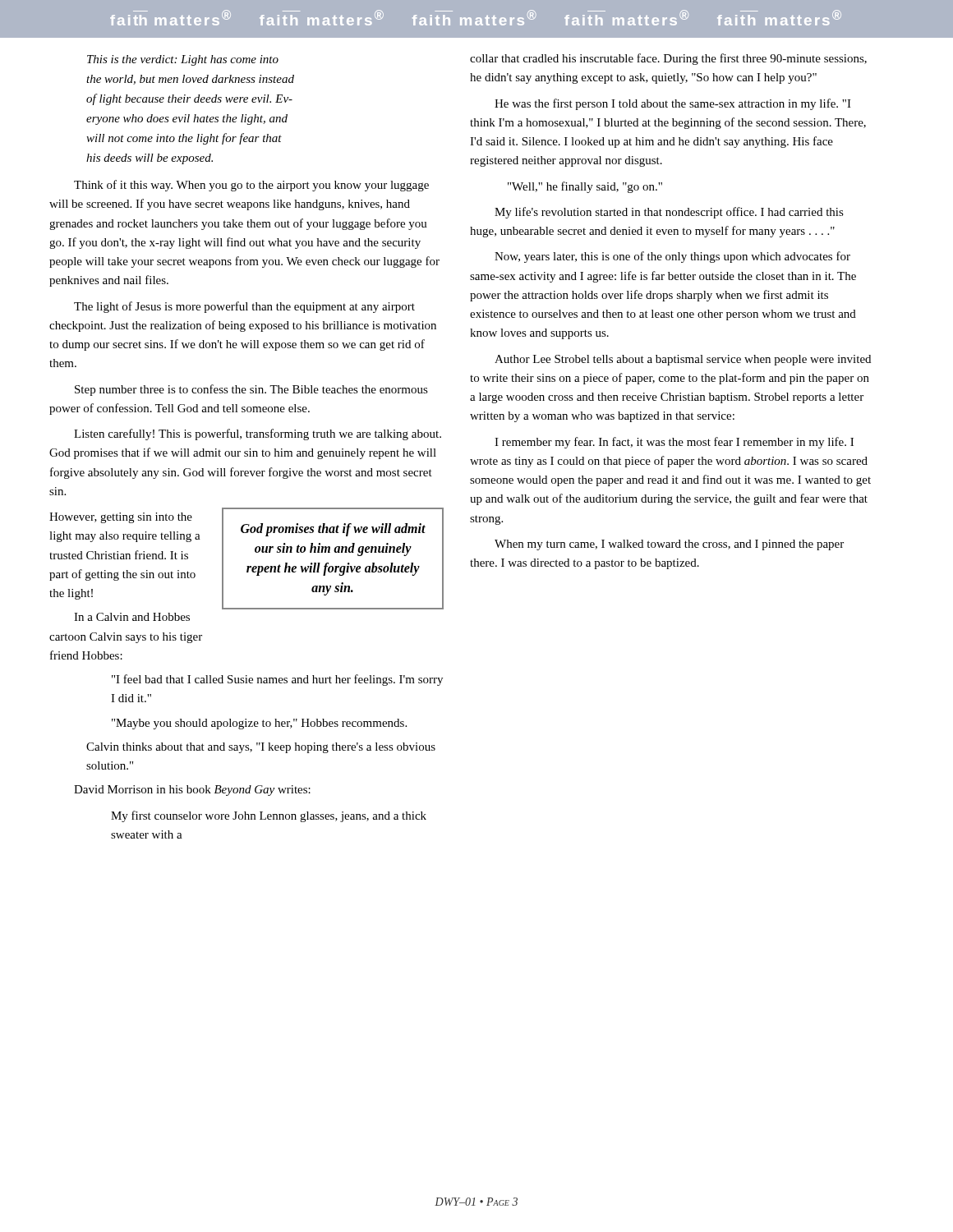
Task: Locate the text block with the text ""Well," he finally said,"
Action: tap(585, 187)
